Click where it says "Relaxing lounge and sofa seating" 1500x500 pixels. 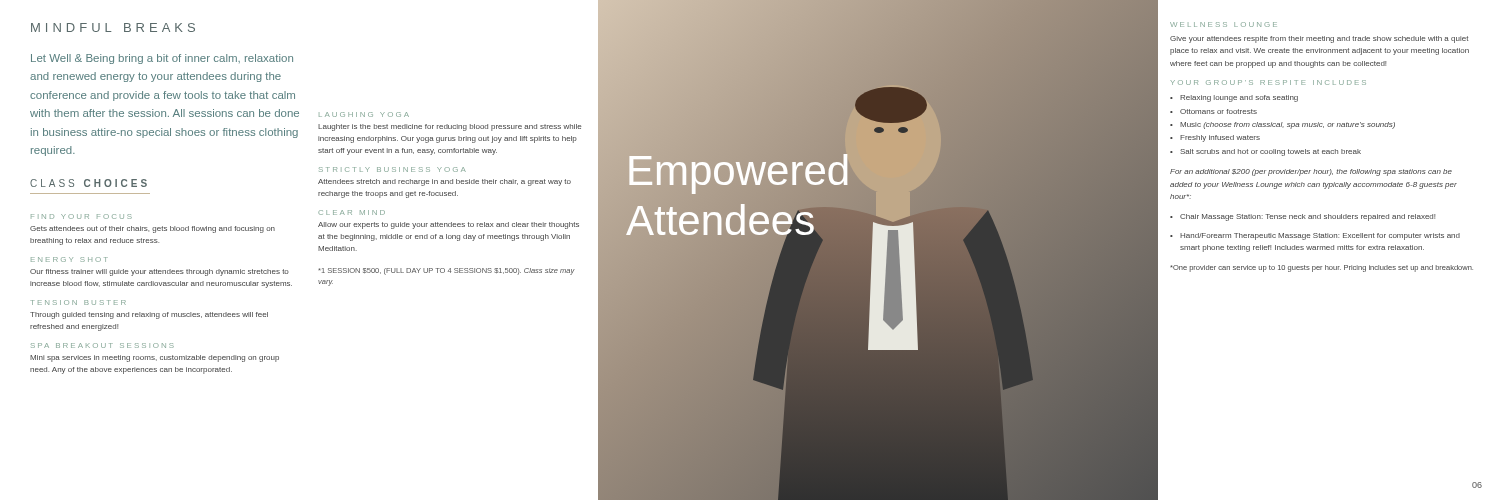1239,98
